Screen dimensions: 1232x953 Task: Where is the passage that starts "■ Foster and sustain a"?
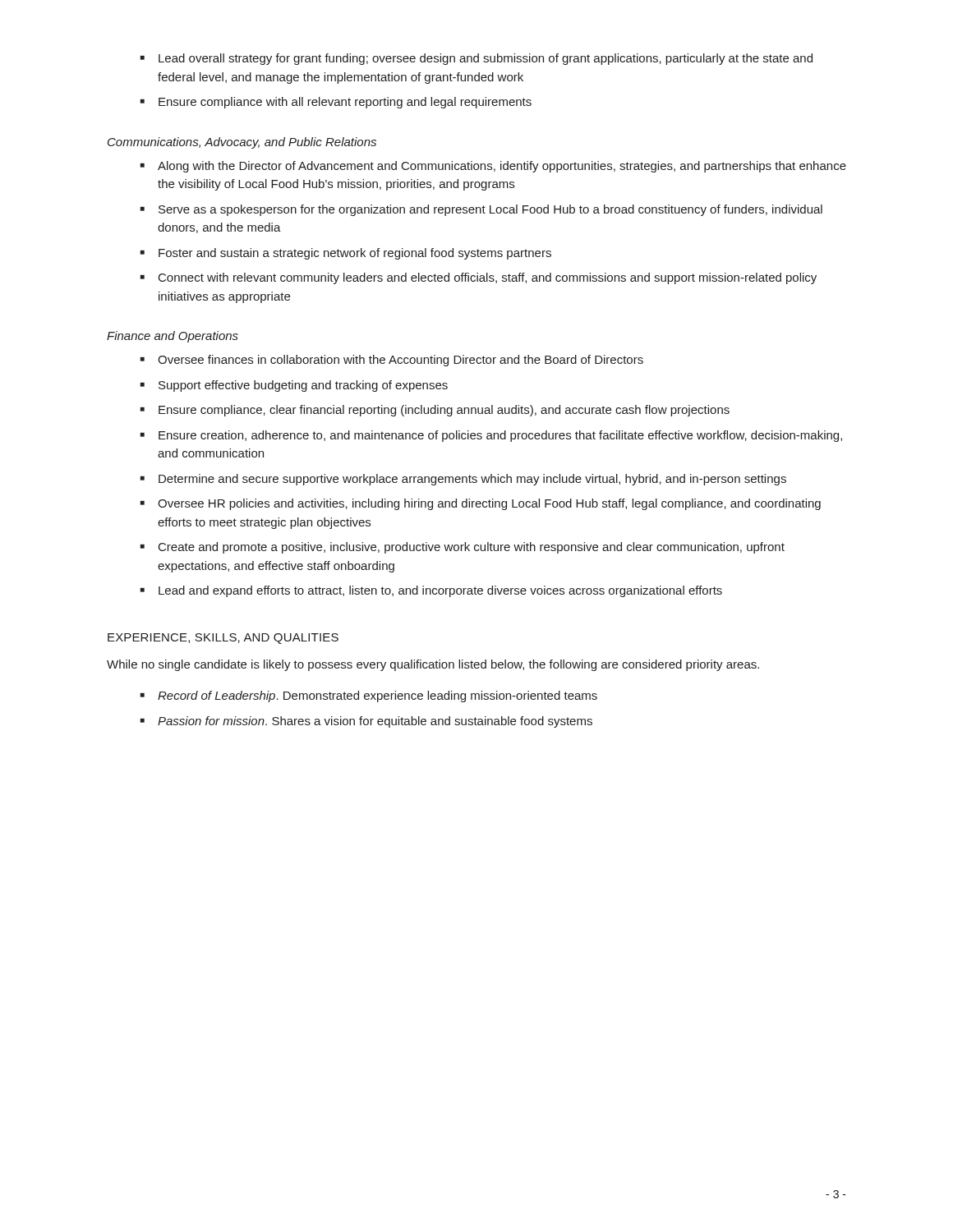493,253
